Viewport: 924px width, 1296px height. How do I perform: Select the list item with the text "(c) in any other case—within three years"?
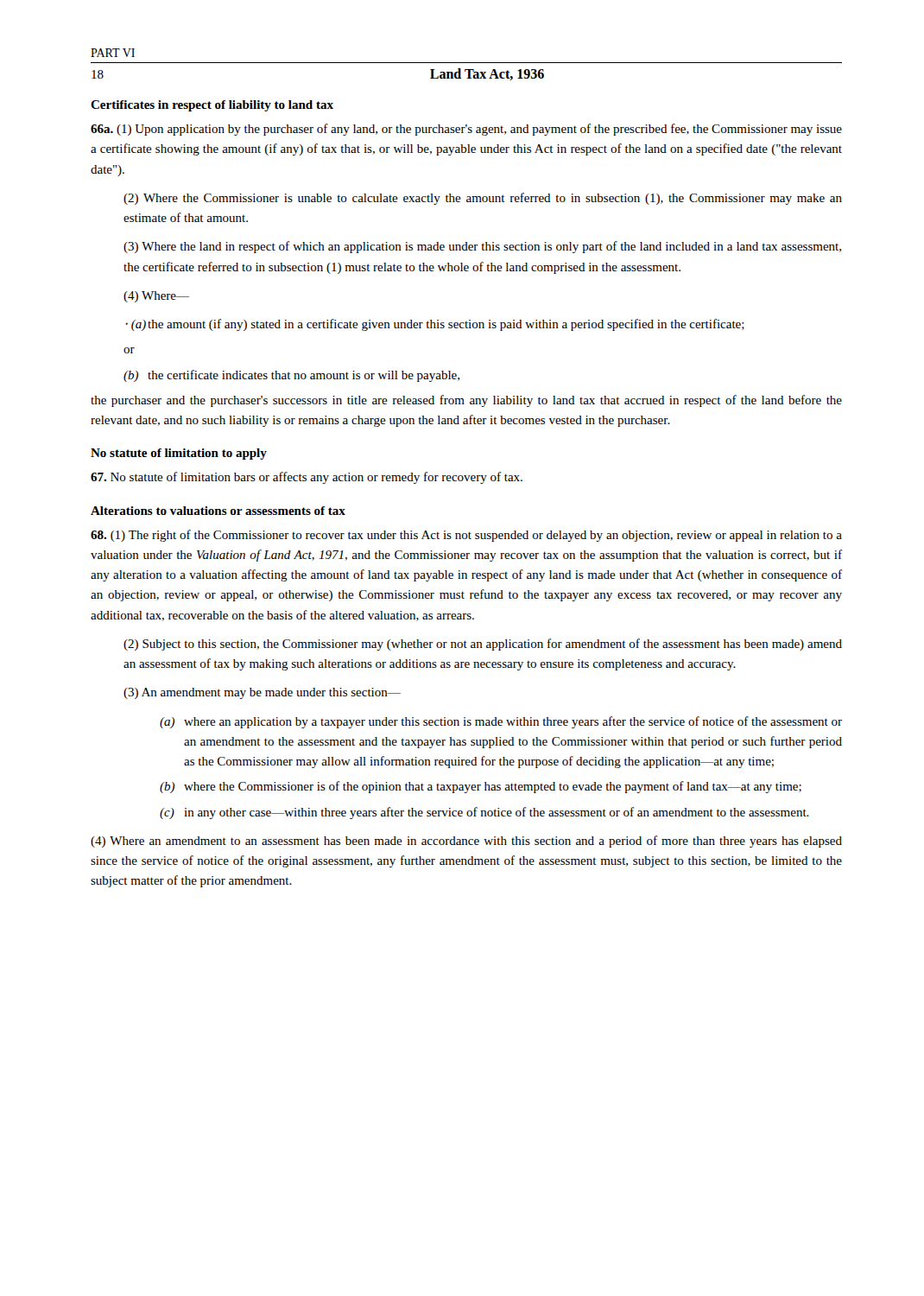[x=501, y=812]
